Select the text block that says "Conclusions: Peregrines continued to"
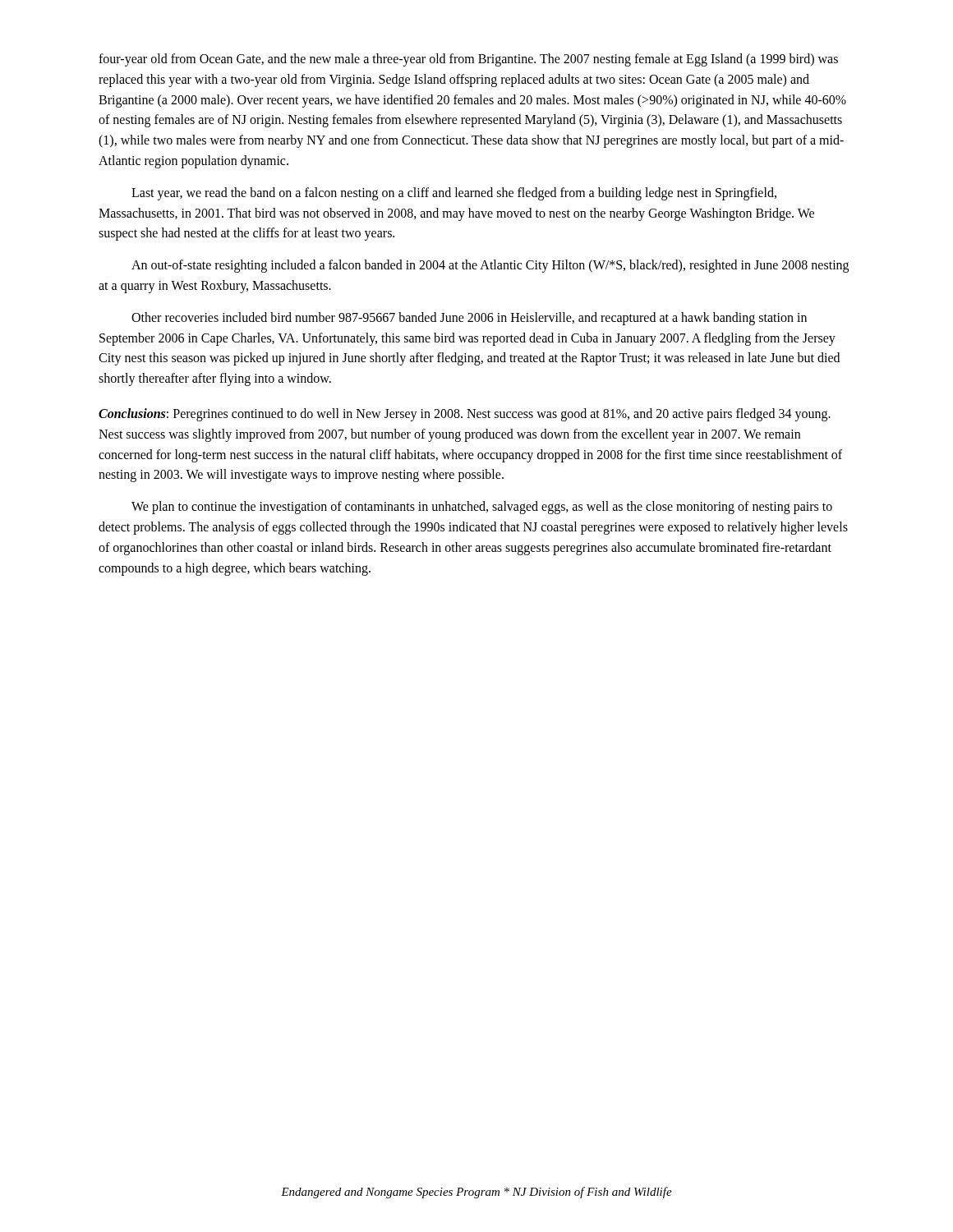Viewport: 953px width, 1232px height. (x=476, y=445)
